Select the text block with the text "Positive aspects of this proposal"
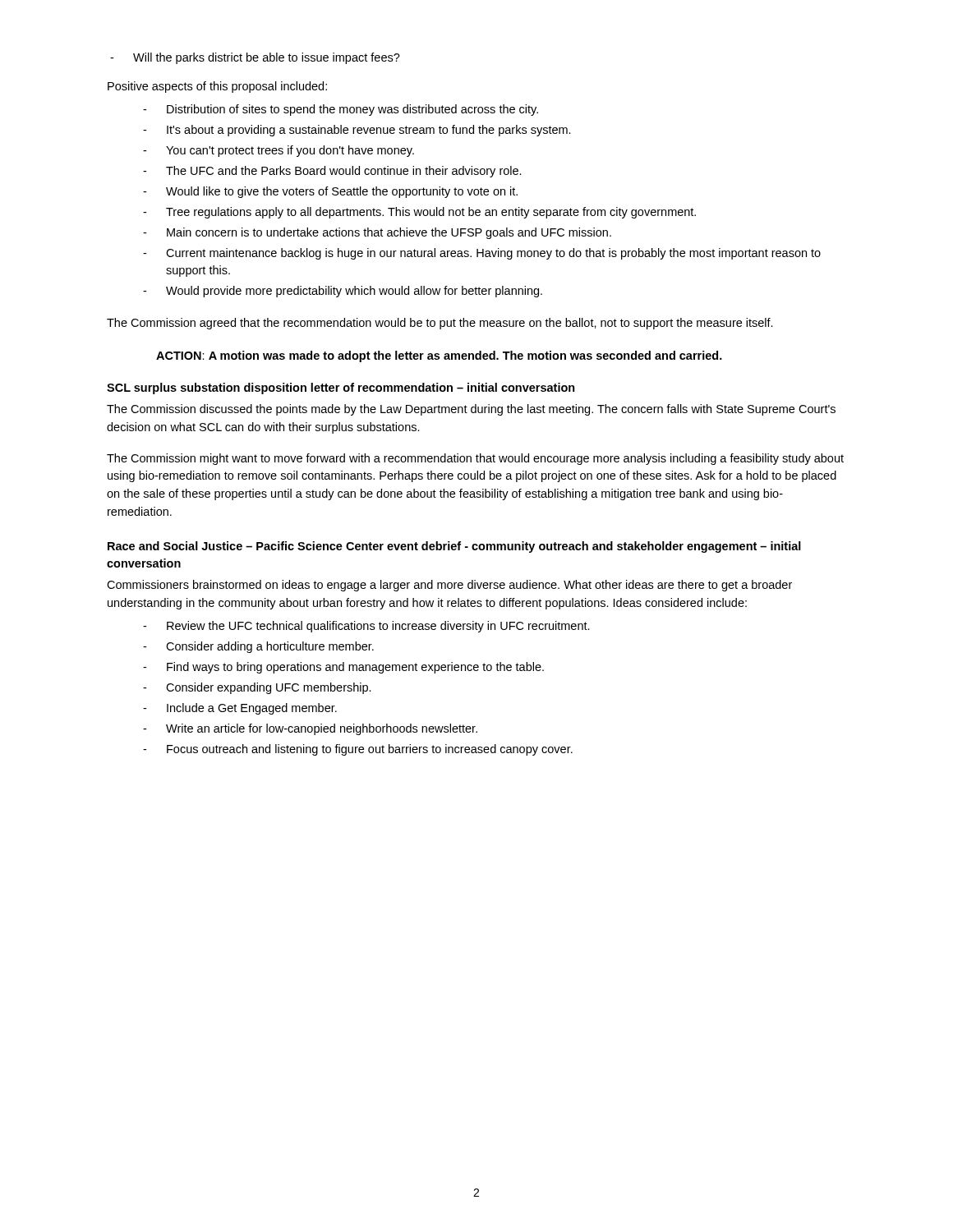953x1232 pixels. click(217, 86)
